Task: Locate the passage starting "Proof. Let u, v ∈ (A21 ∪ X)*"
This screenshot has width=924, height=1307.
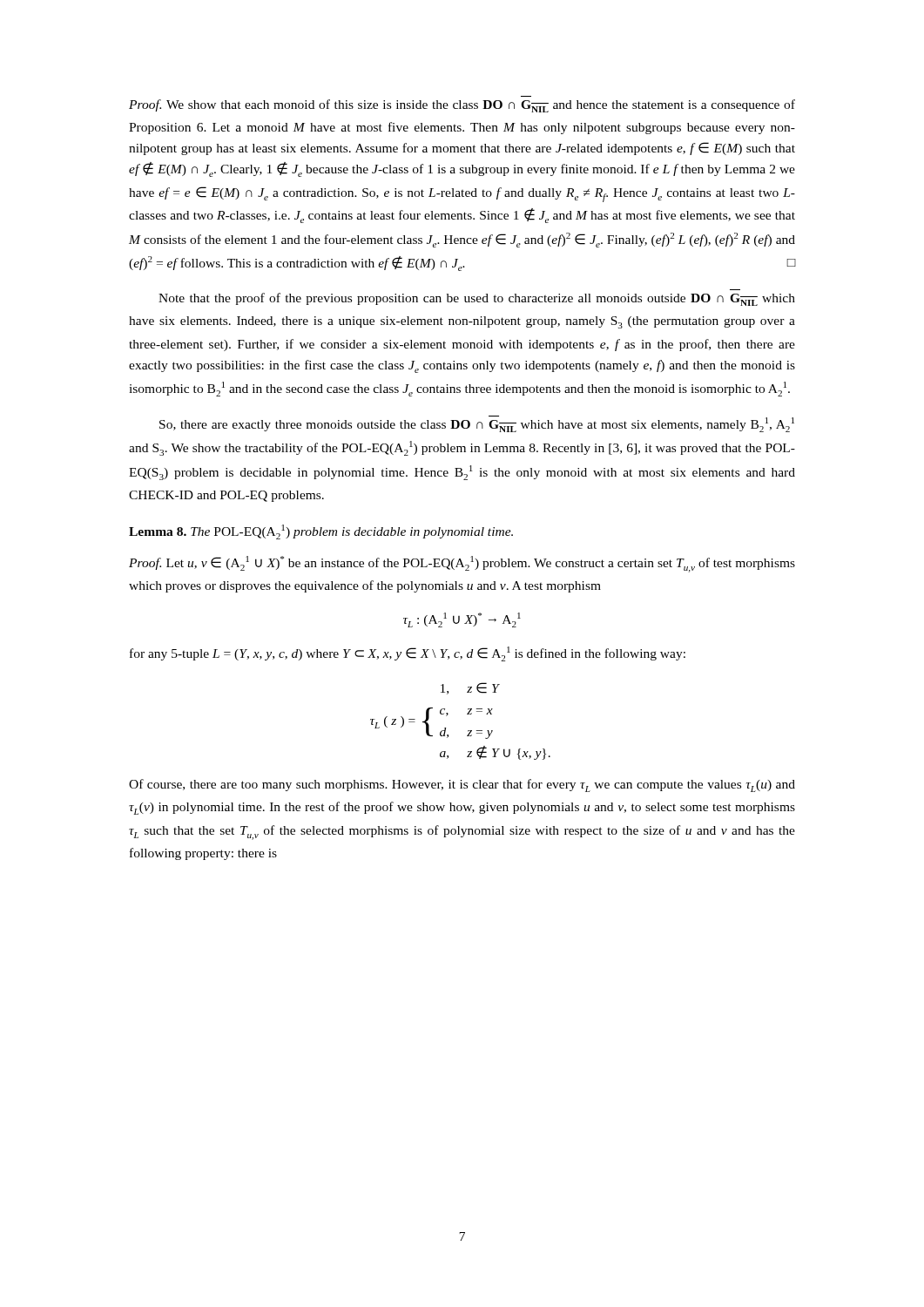Action: click(462, 573)
